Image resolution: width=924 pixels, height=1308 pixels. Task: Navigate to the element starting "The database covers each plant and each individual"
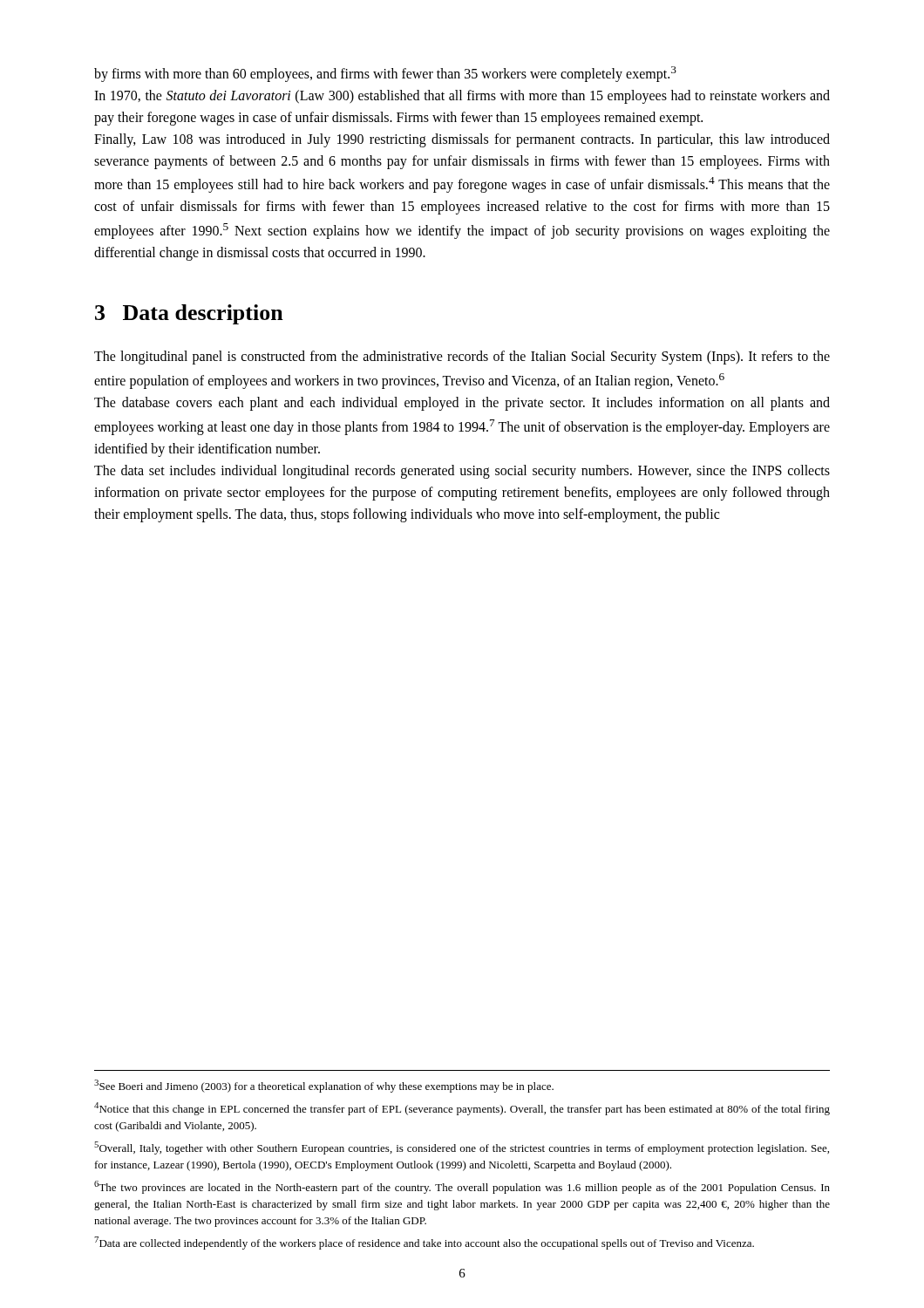[462, 427]
